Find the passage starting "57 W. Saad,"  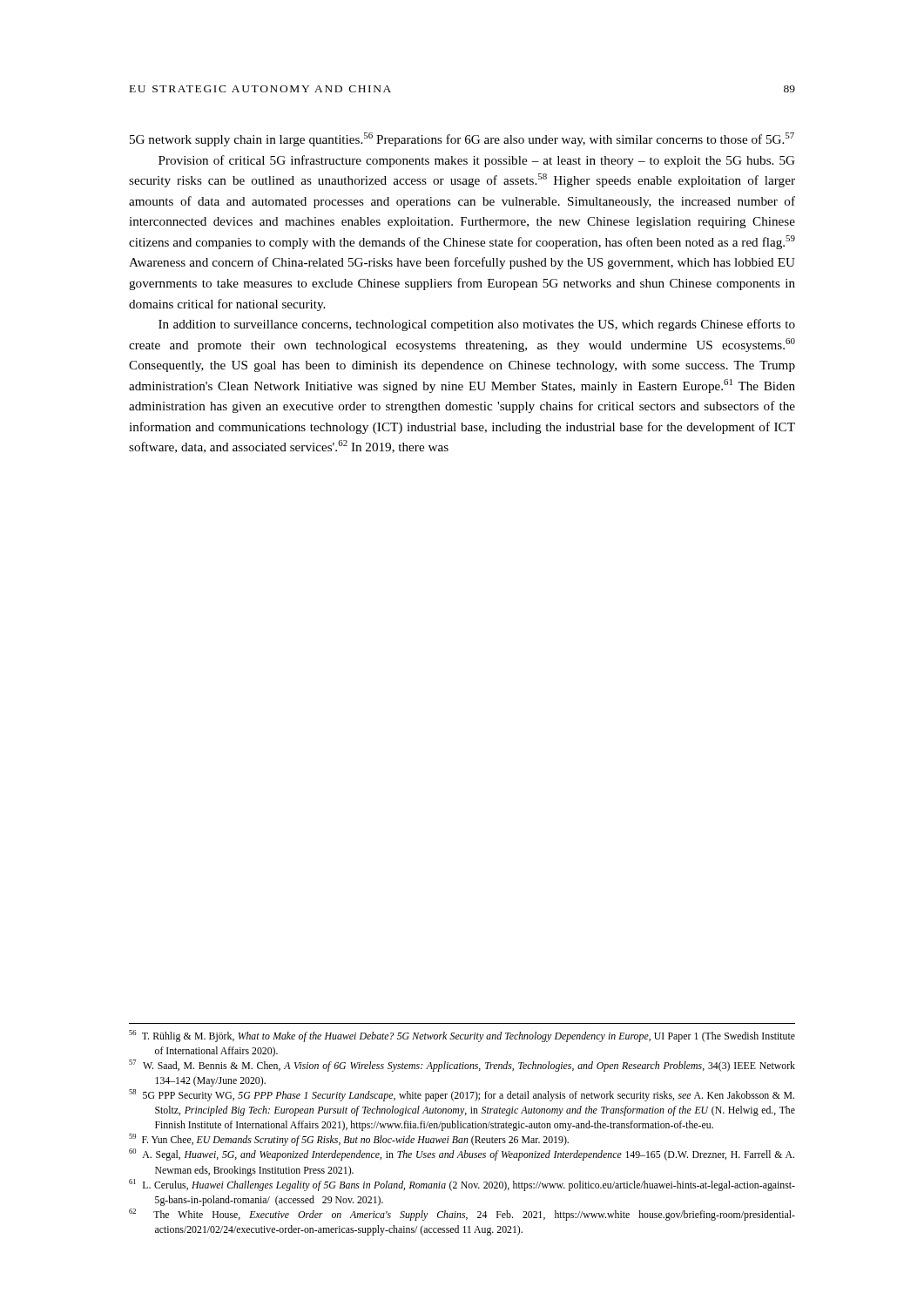click(x=462, y=1073)
